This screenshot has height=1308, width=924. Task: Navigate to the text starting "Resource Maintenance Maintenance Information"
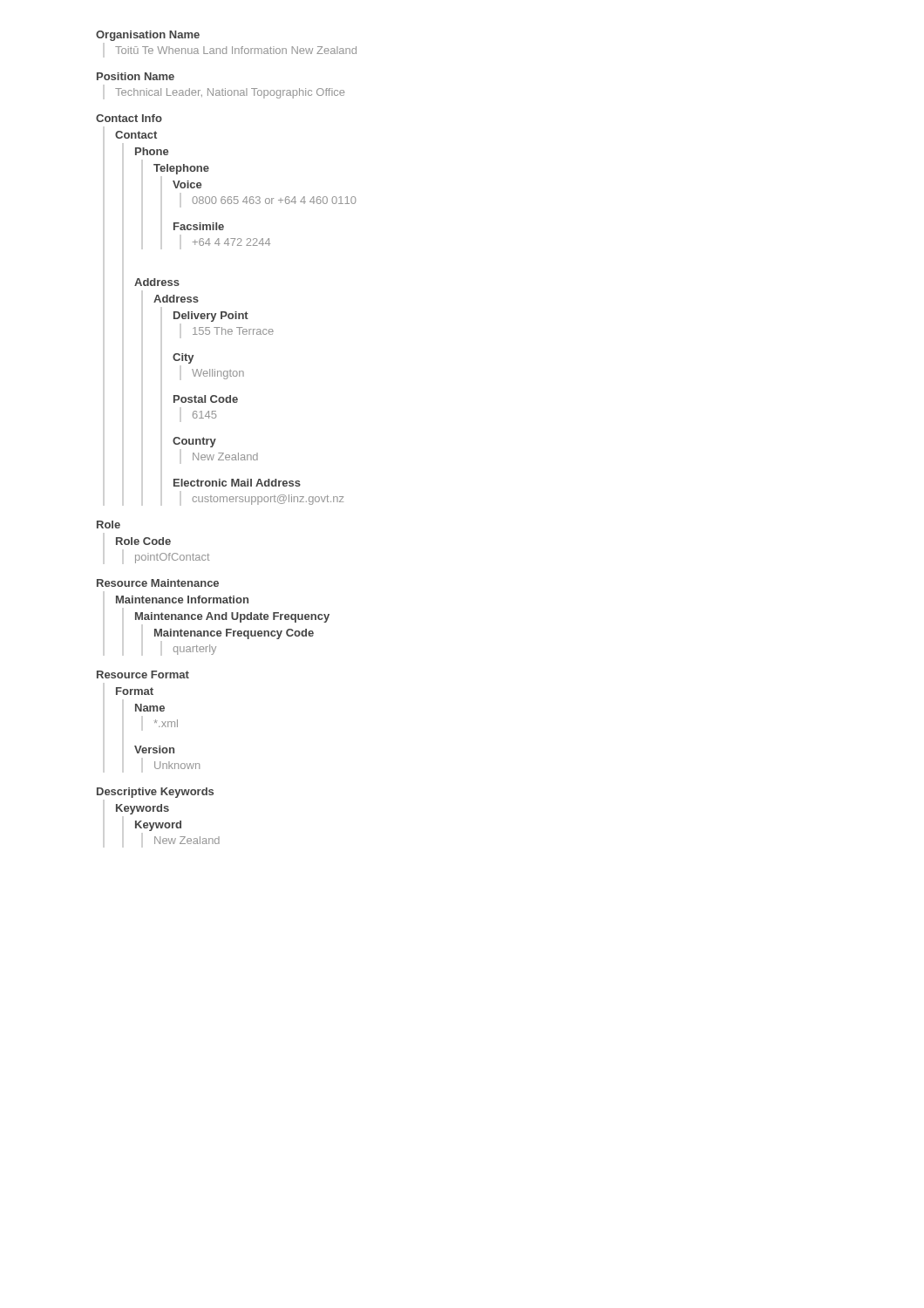(158, 583)
